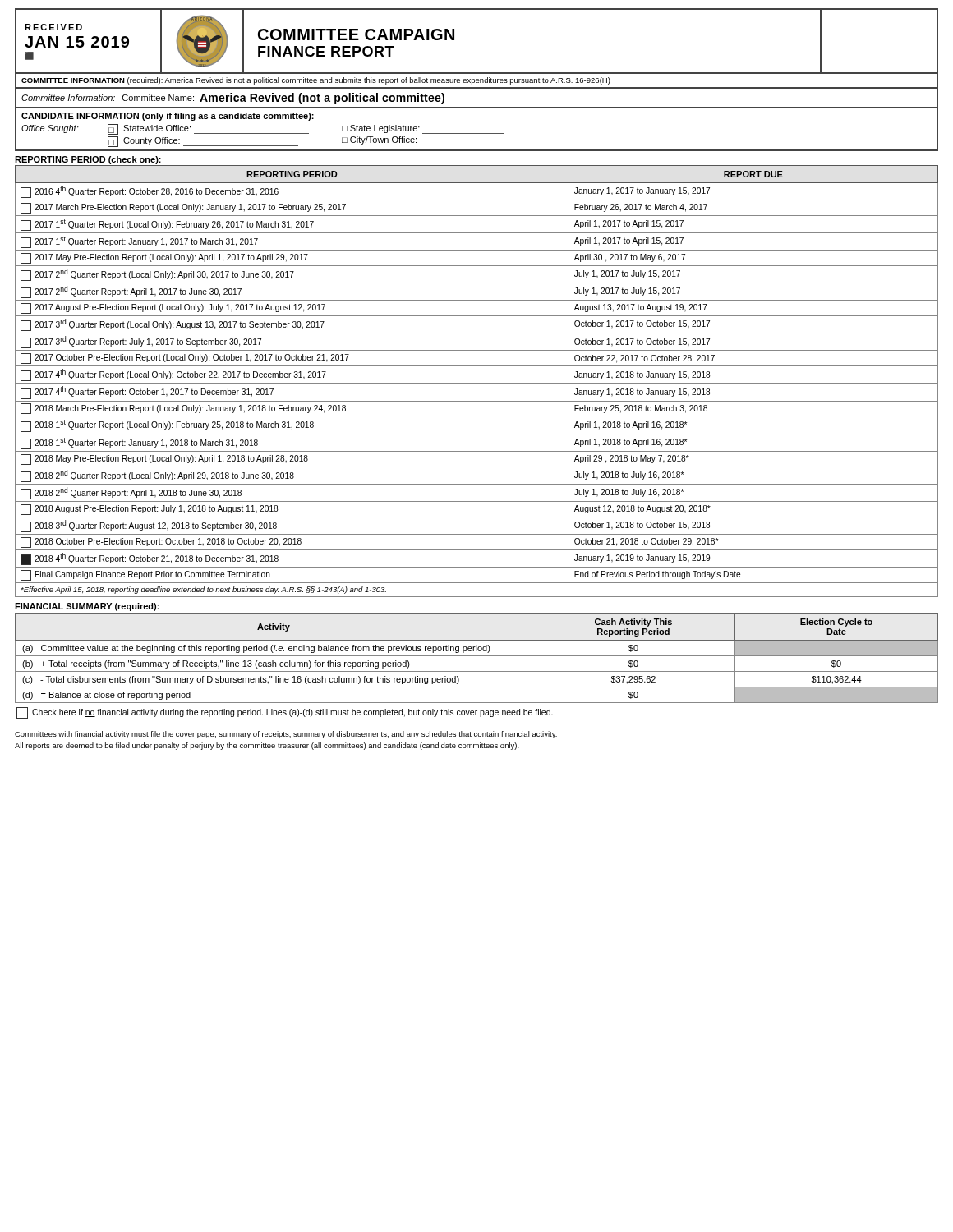The image size is (953, 1232).
Task: Select the text block starting "COMMITTEE INFORMATION (required): America Revived"
Action: [316, 80]
